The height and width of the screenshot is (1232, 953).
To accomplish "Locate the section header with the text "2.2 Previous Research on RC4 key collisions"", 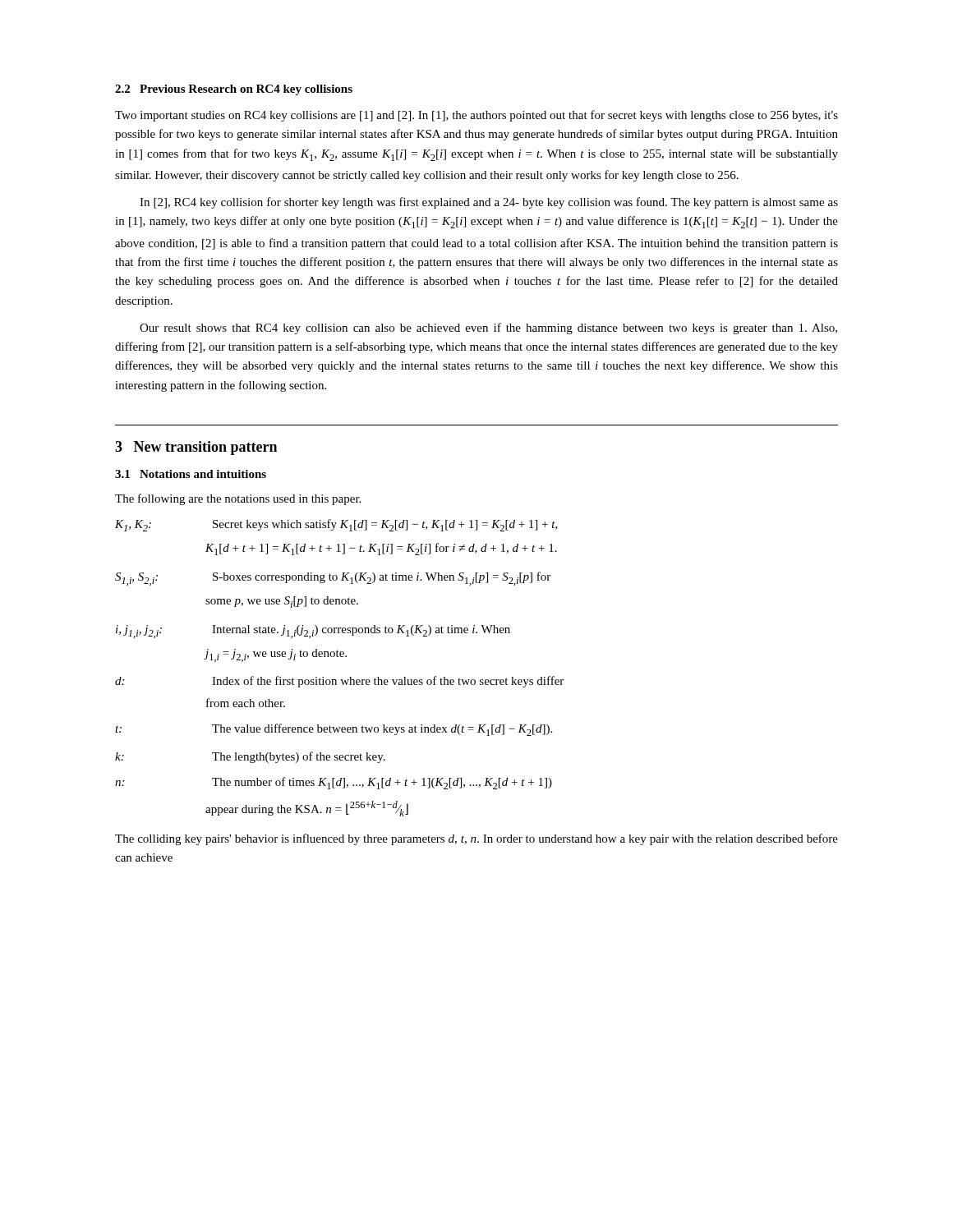I will tap(234, 89).
